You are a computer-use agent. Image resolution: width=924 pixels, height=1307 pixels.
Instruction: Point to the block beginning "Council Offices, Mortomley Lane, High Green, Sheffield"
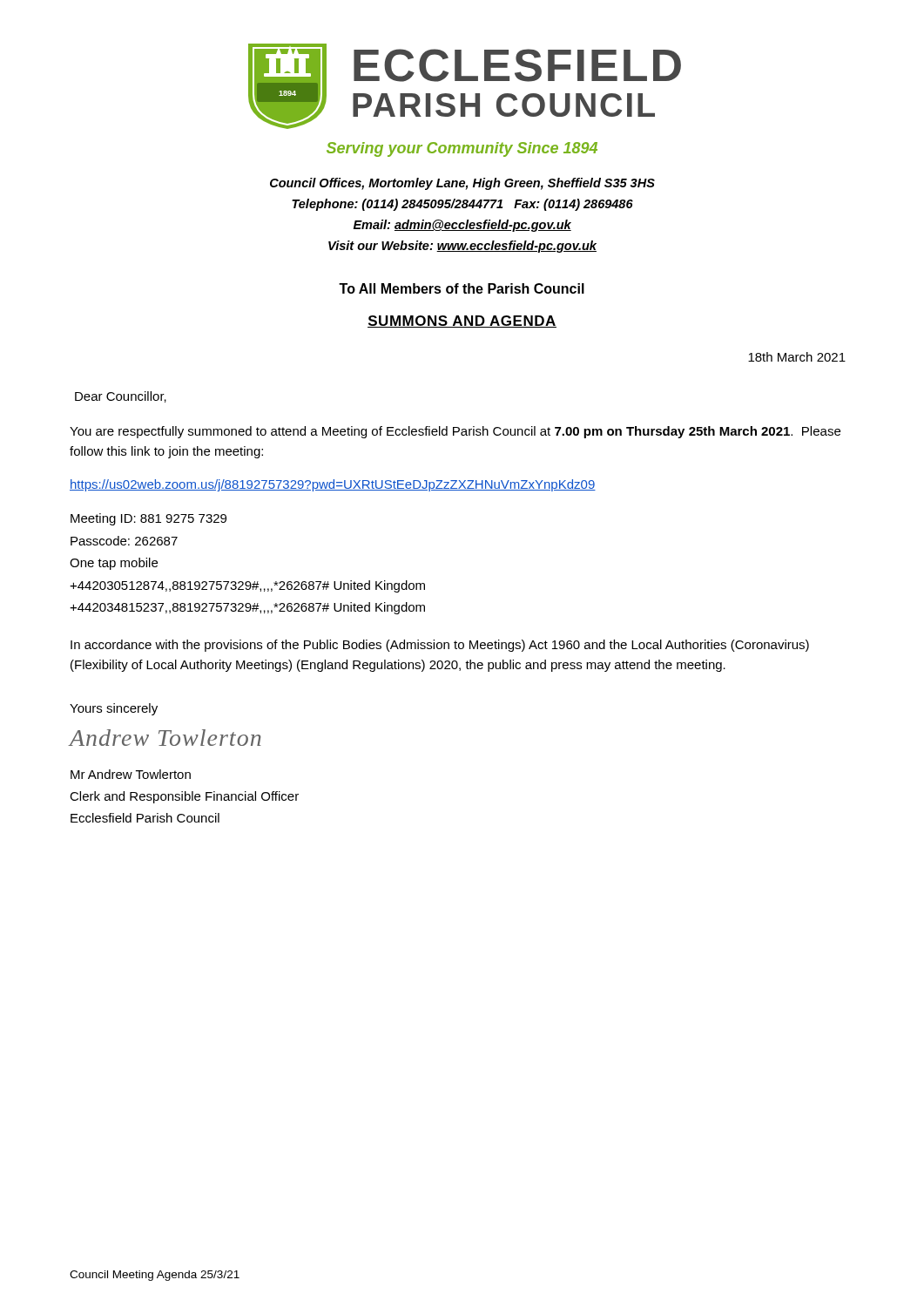pyautogui.click(x=462, y=214)
